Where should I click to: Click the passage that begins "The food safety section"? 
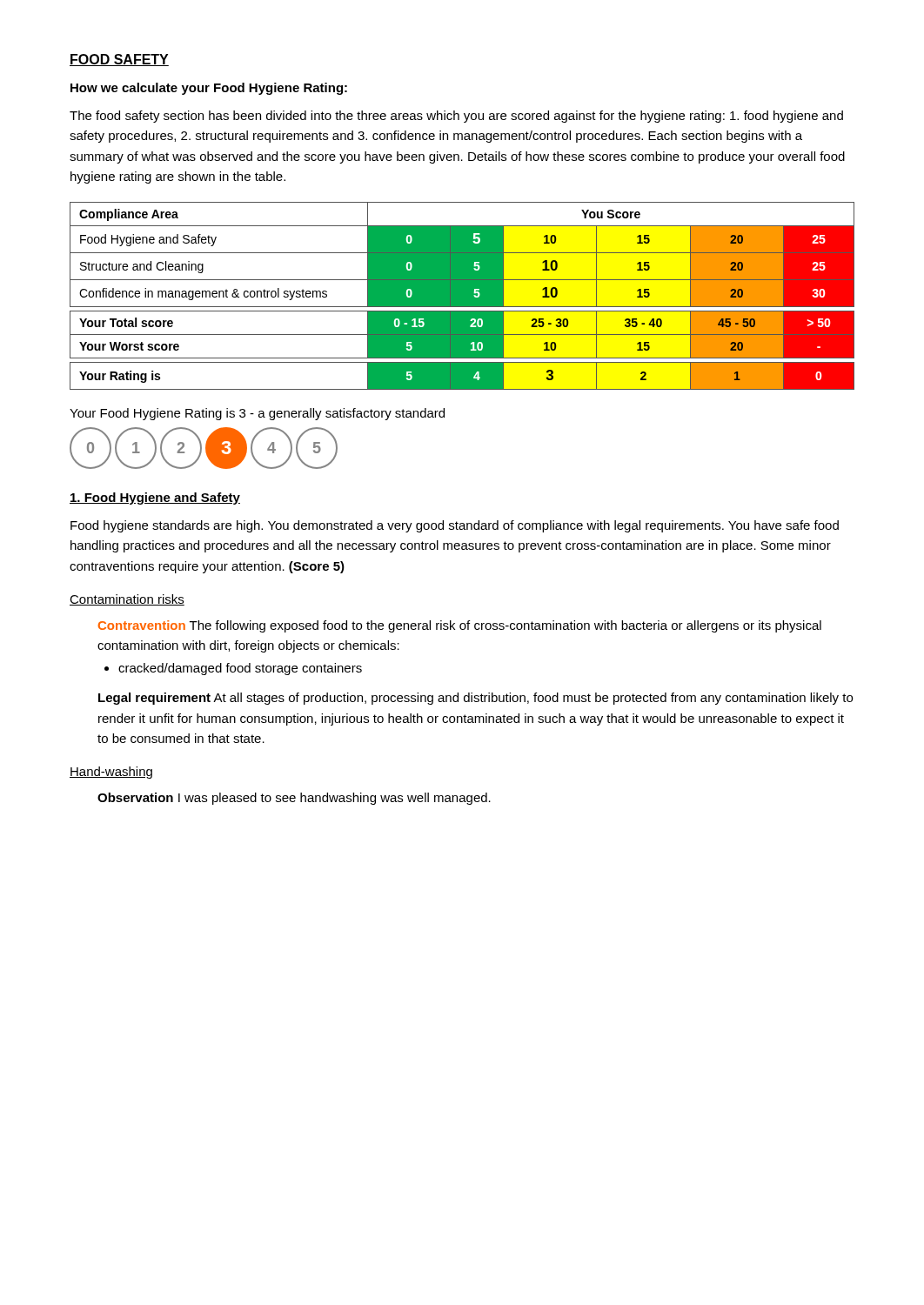coord(457,146)
